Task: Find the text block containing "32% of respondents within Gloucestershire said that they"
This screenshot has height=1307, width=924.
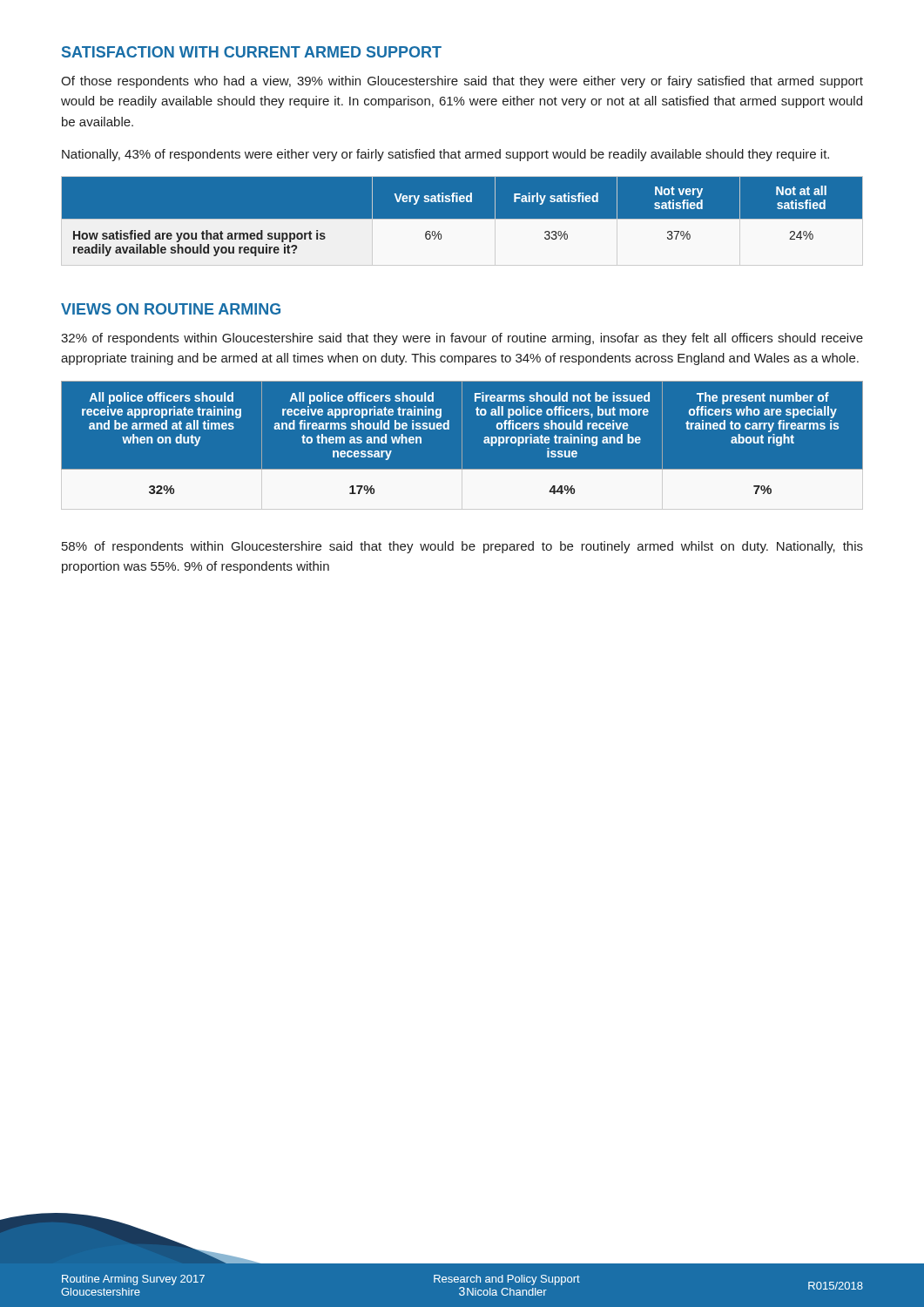Action: click(462, 348)
